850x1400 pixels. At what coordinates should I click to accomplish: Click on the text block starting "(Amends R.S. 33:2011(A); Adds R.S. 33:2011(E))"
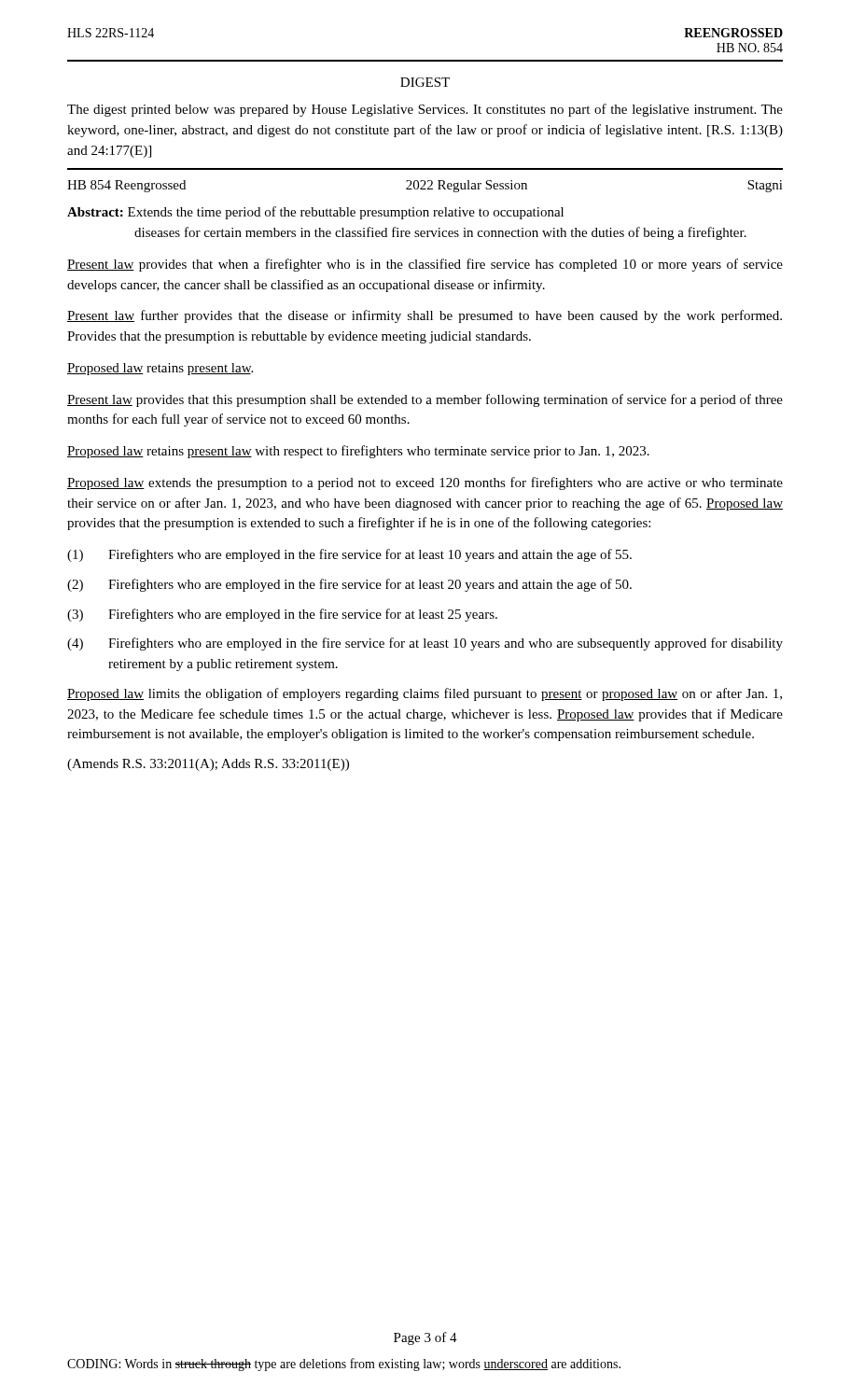(x=208, y=765)
